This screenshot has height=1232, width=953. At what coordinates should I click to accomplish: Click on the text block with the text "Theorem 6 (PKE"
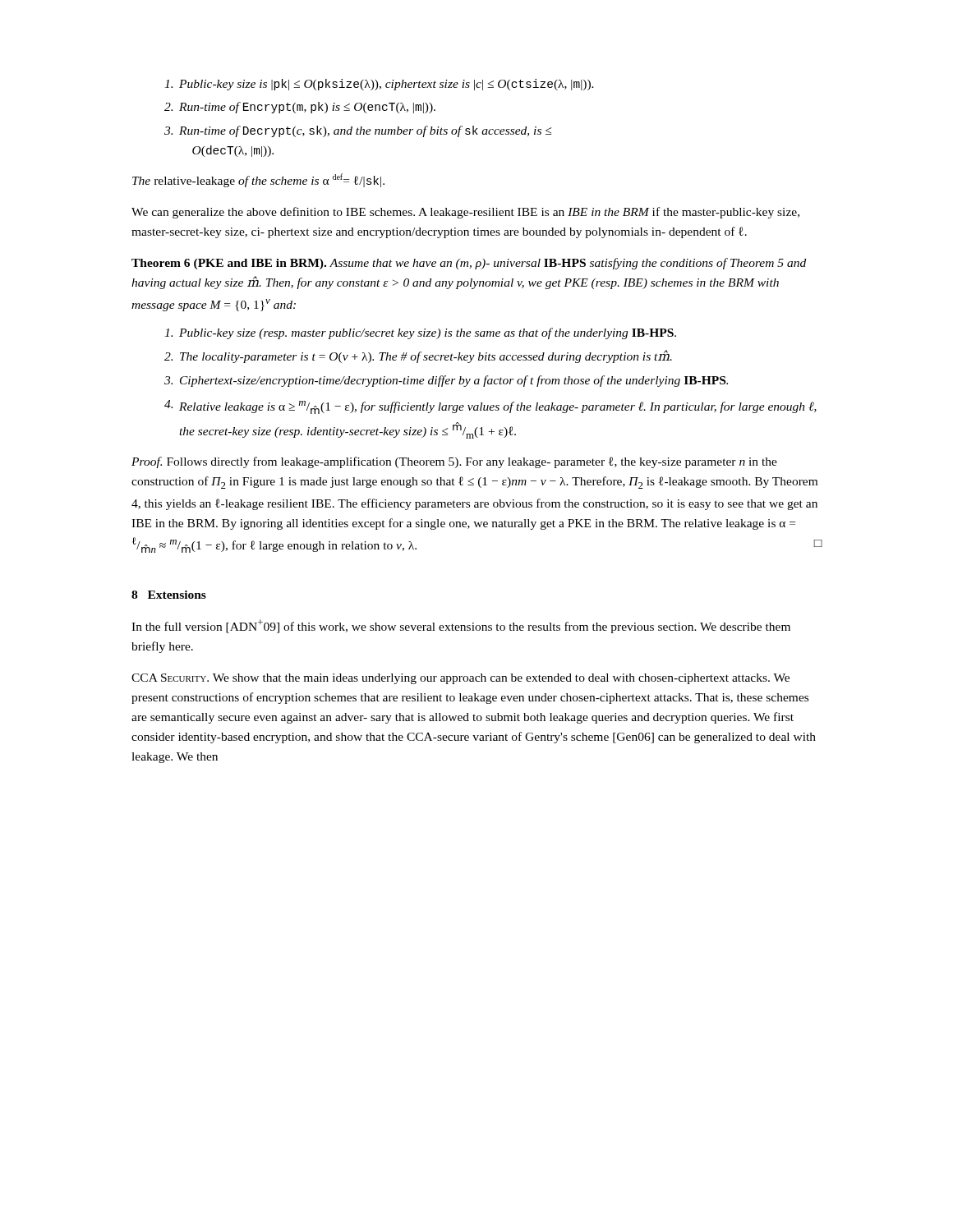tap(469, 283)
